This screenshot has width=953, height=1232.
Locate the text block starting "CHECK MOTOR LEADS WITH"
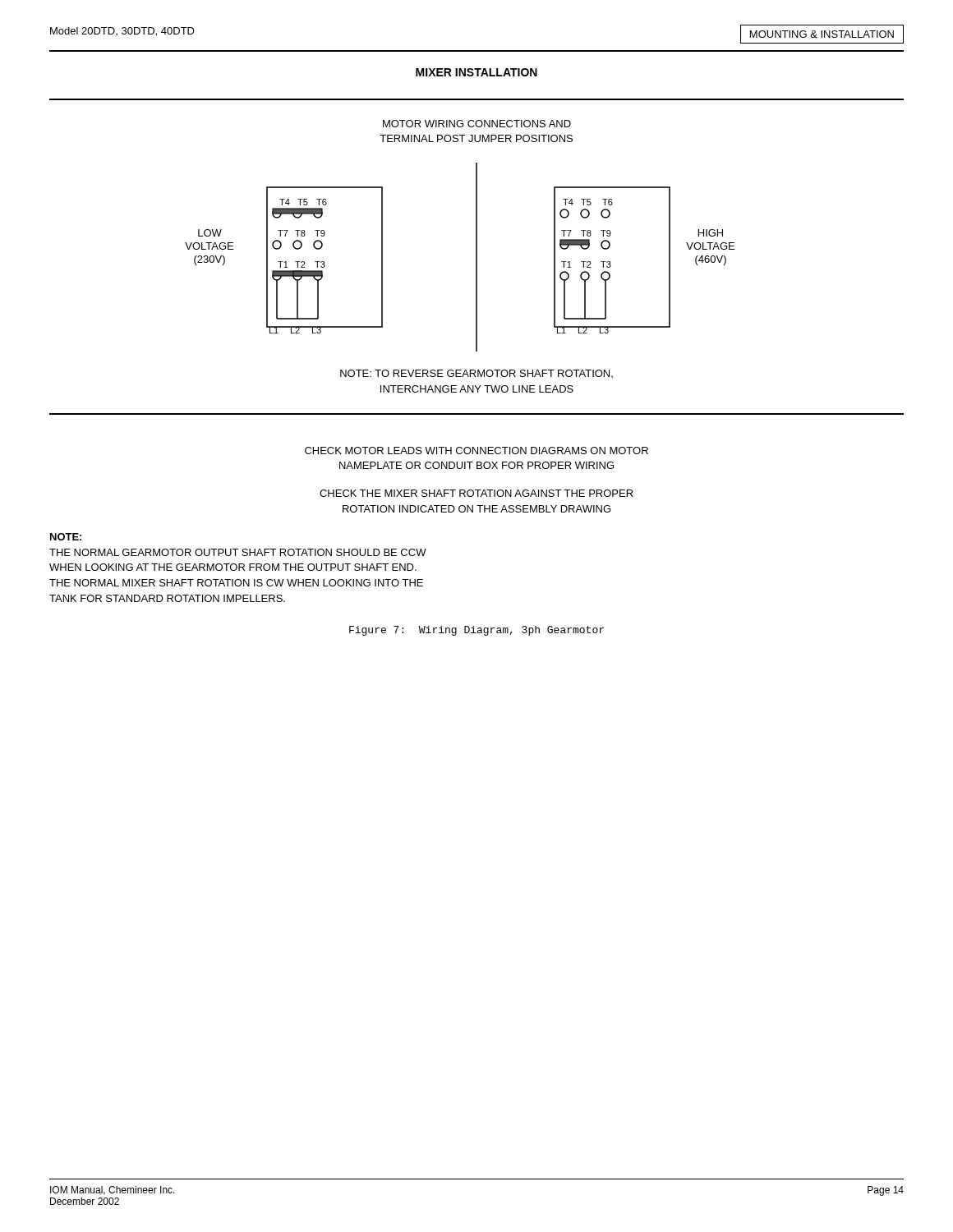click(x=476, y=458)
